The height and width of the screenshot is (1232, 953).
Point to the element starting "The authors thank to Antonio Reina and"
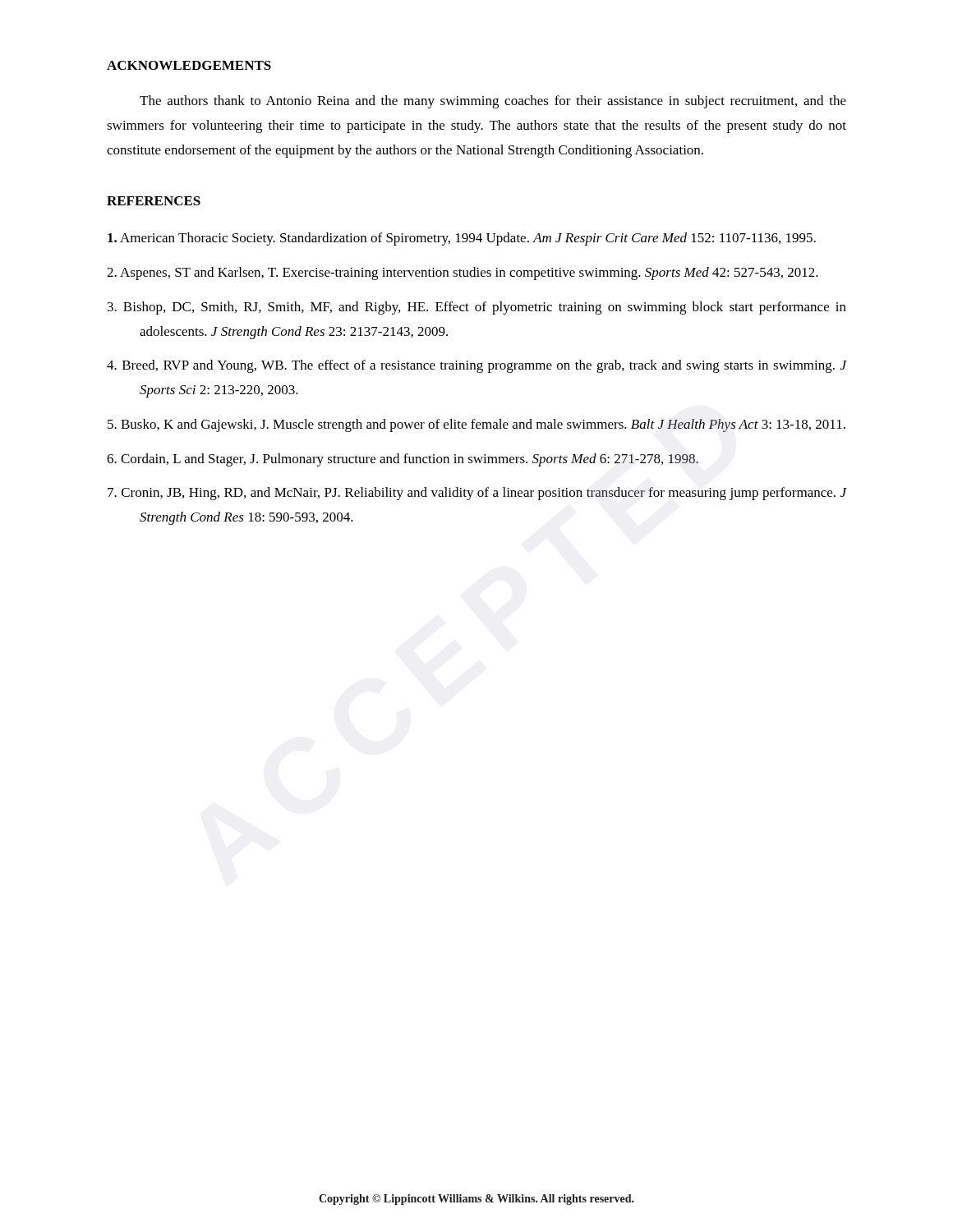pyautogui.click(x=476, y=125)
